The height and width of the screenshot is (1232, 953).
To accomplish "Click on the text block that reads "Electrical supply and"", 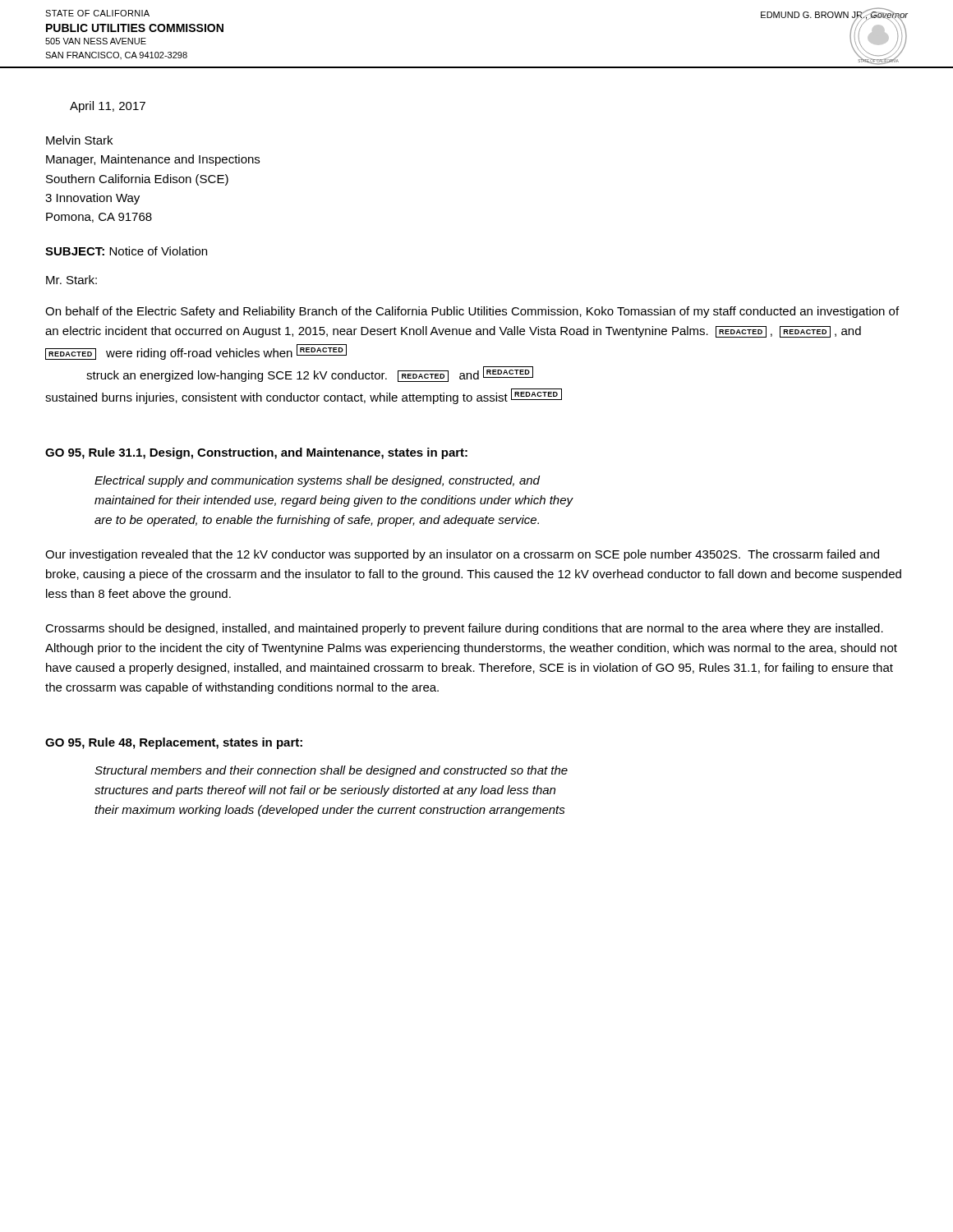I will (x=334, y=500).
